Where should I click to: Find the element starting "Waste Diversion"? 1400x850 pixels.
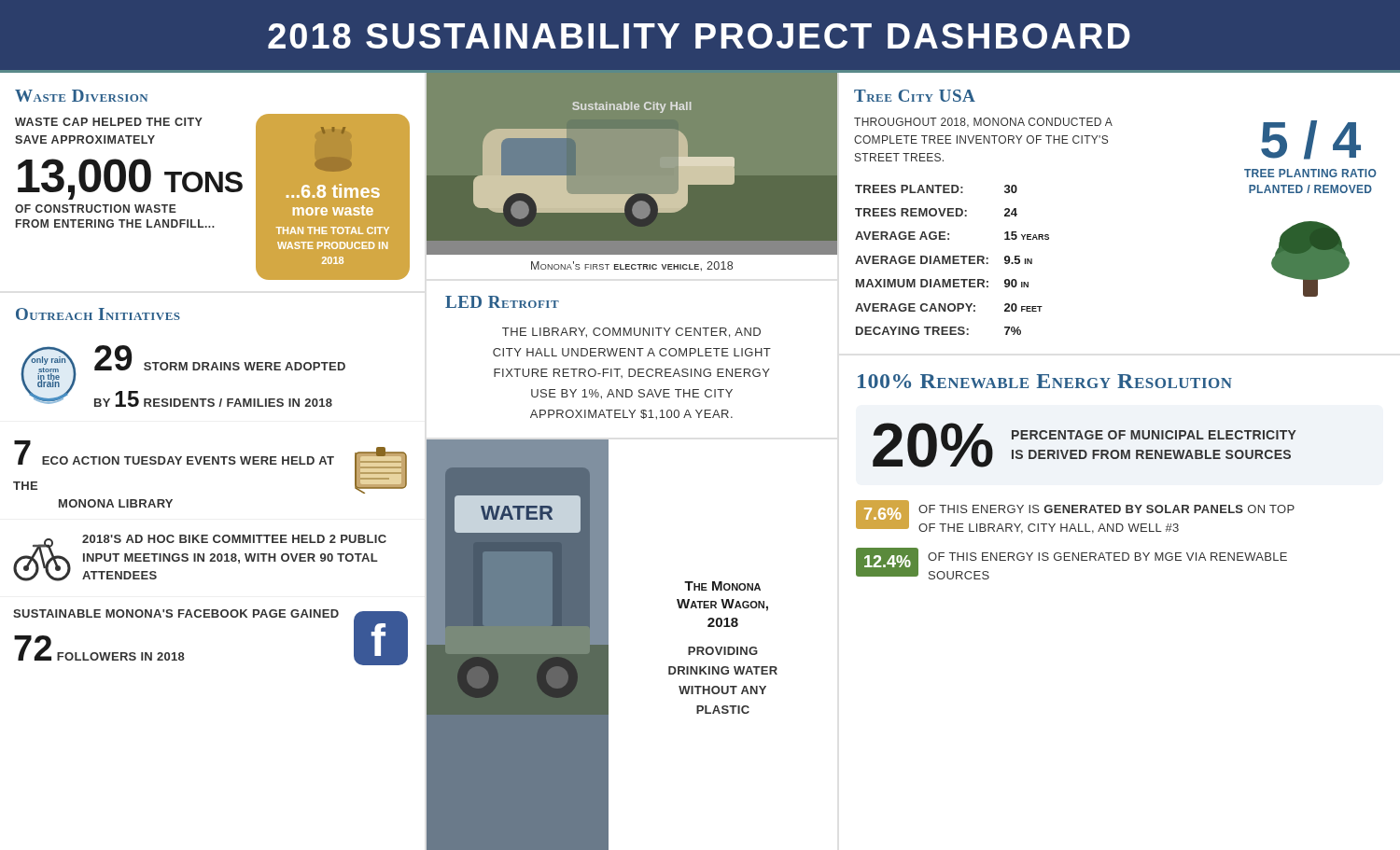tap(82, 96)
